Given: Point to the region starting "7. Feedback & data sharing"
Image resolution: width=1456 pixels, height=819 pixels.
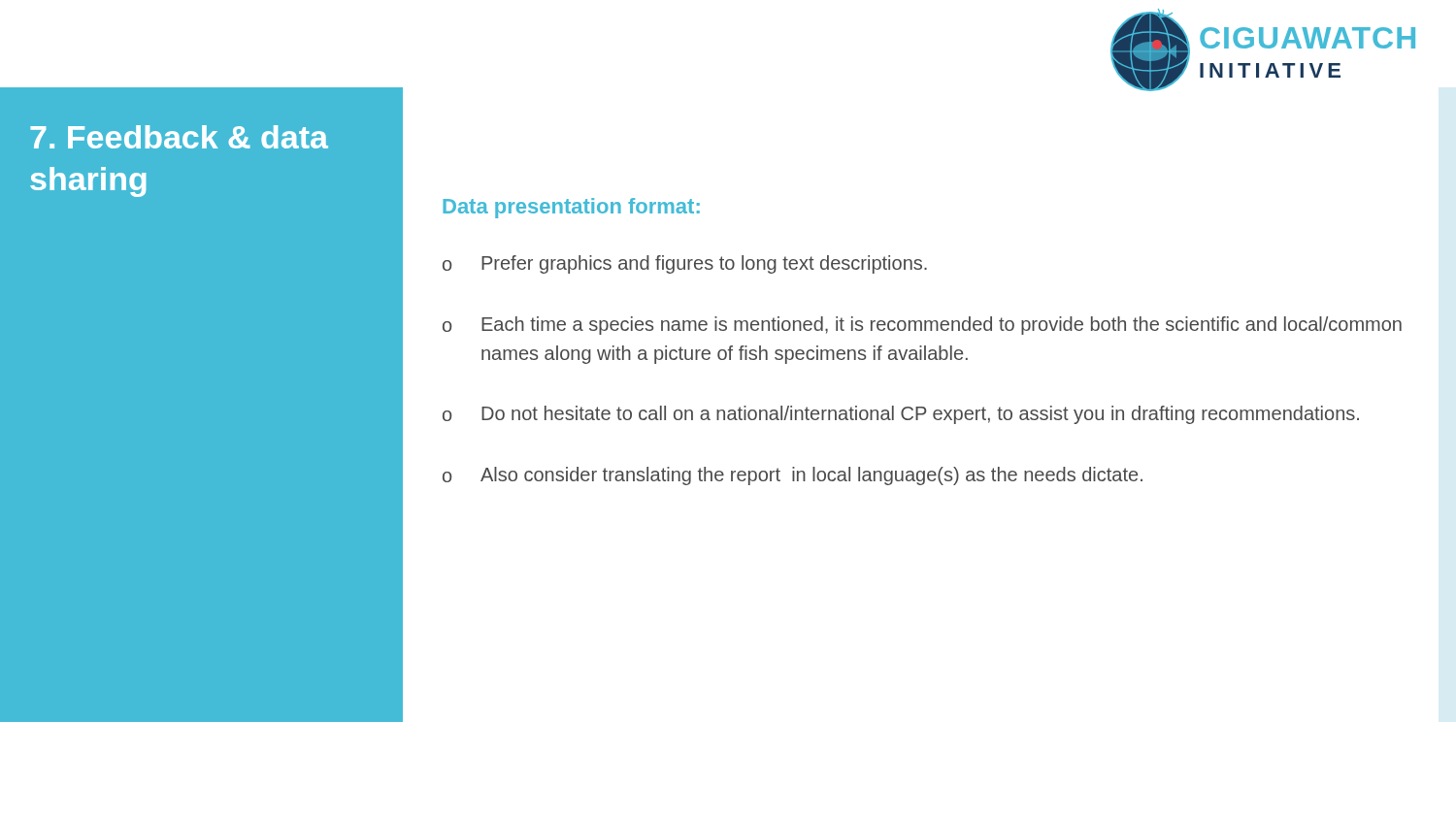Looking at the screenshot, I should (x=179, y=157).
